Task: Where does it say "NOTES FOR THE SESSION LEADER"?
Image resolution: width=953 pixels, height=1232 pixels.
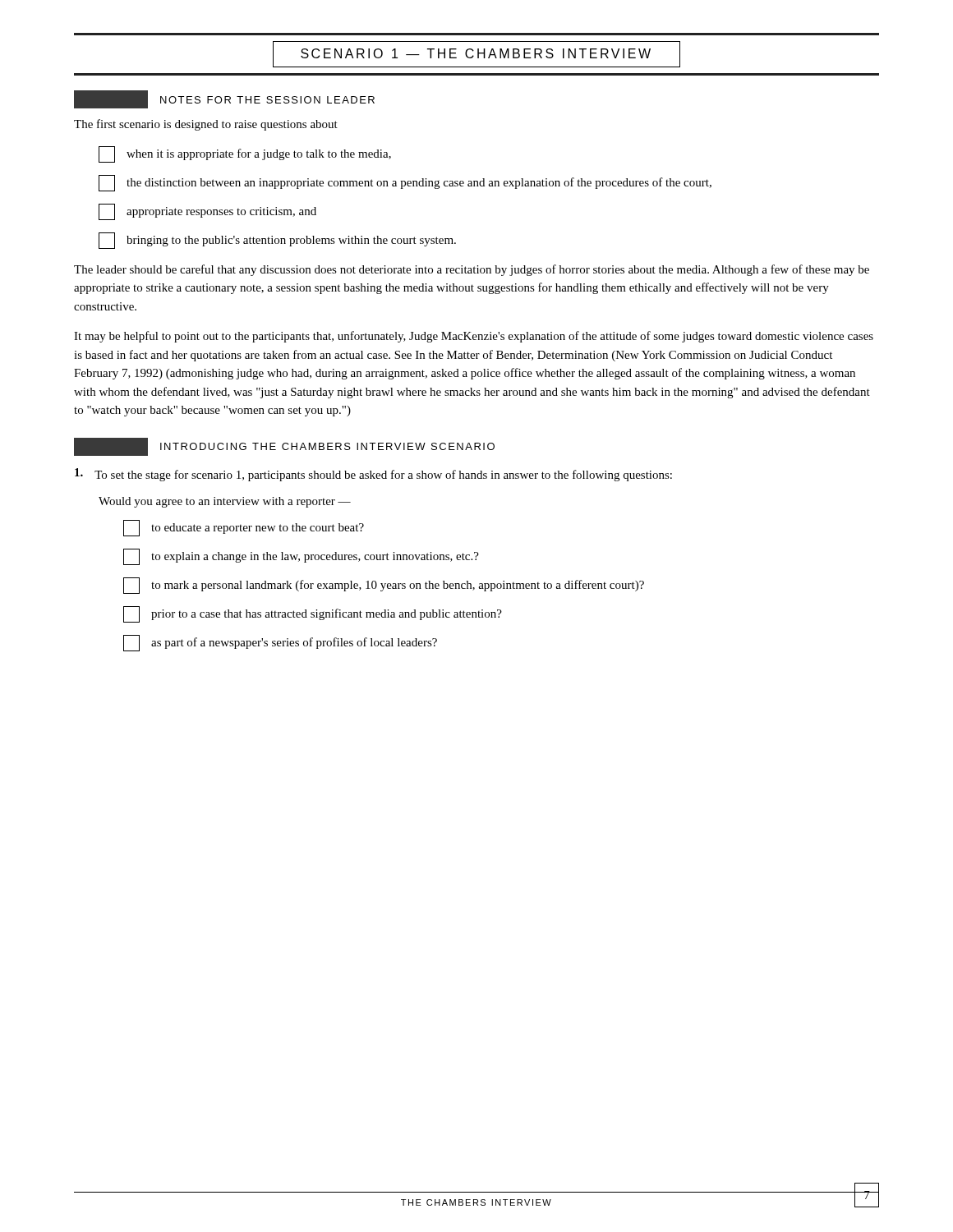Action: tap(225, 99)
